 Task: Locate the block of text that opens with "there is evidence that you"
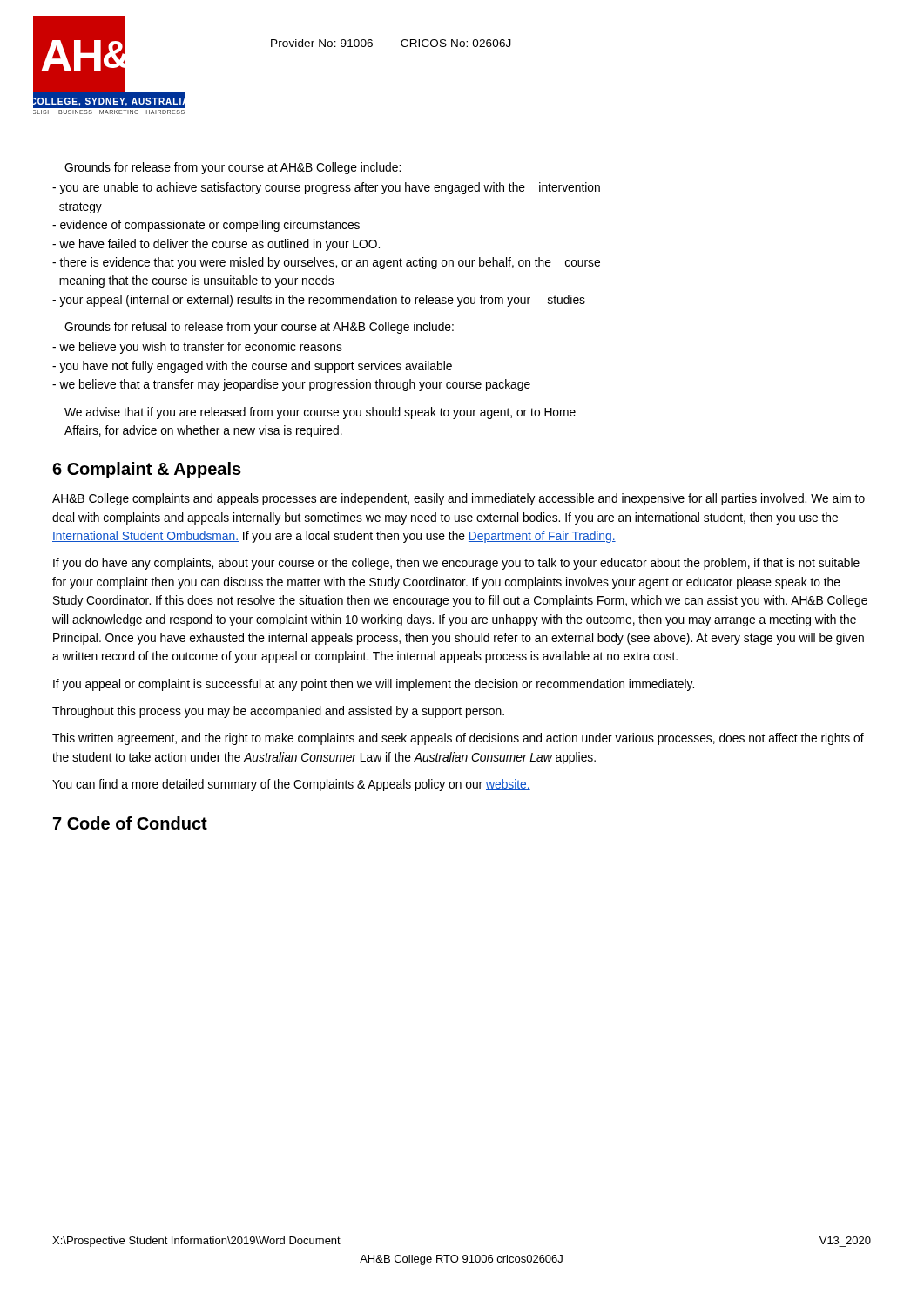point(326,272)
